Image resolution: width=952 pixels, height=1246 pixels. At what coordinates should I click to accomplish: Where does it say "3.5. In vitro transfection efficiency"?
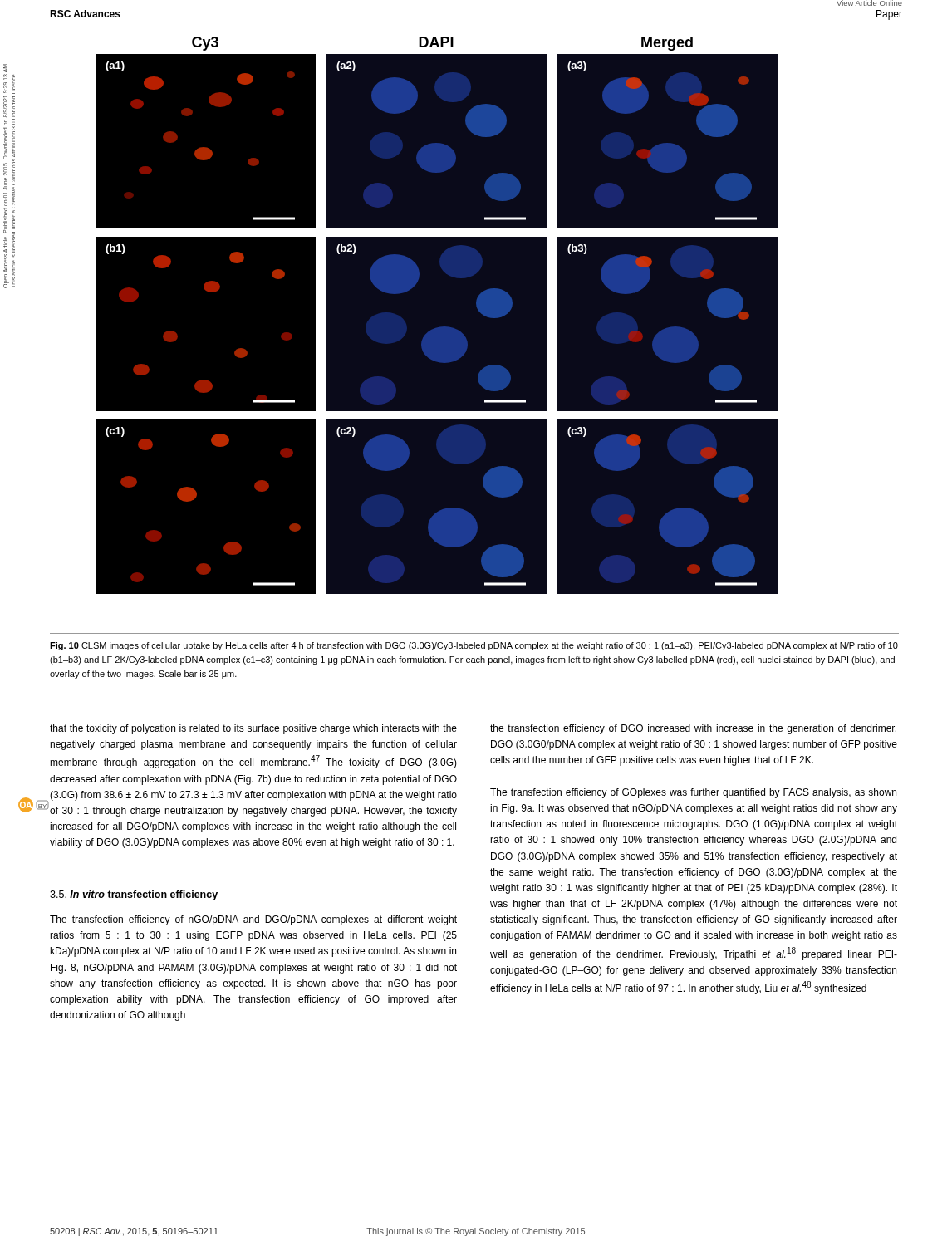point(134,895)
